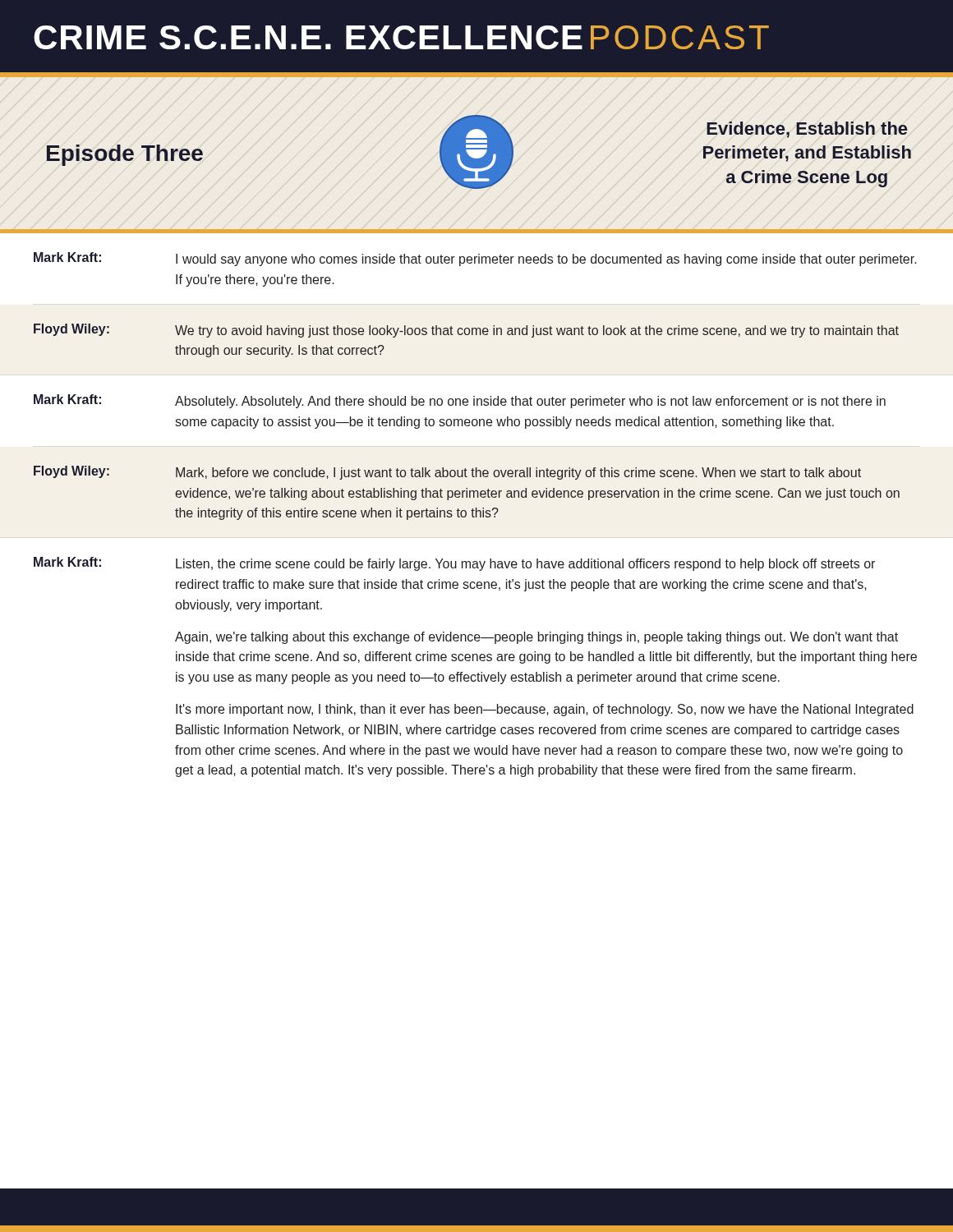Find the block on this page that starts "Mark Kraft: Listen, the crime scene could"
953x1232 pixels.
[x=476, y=668]
